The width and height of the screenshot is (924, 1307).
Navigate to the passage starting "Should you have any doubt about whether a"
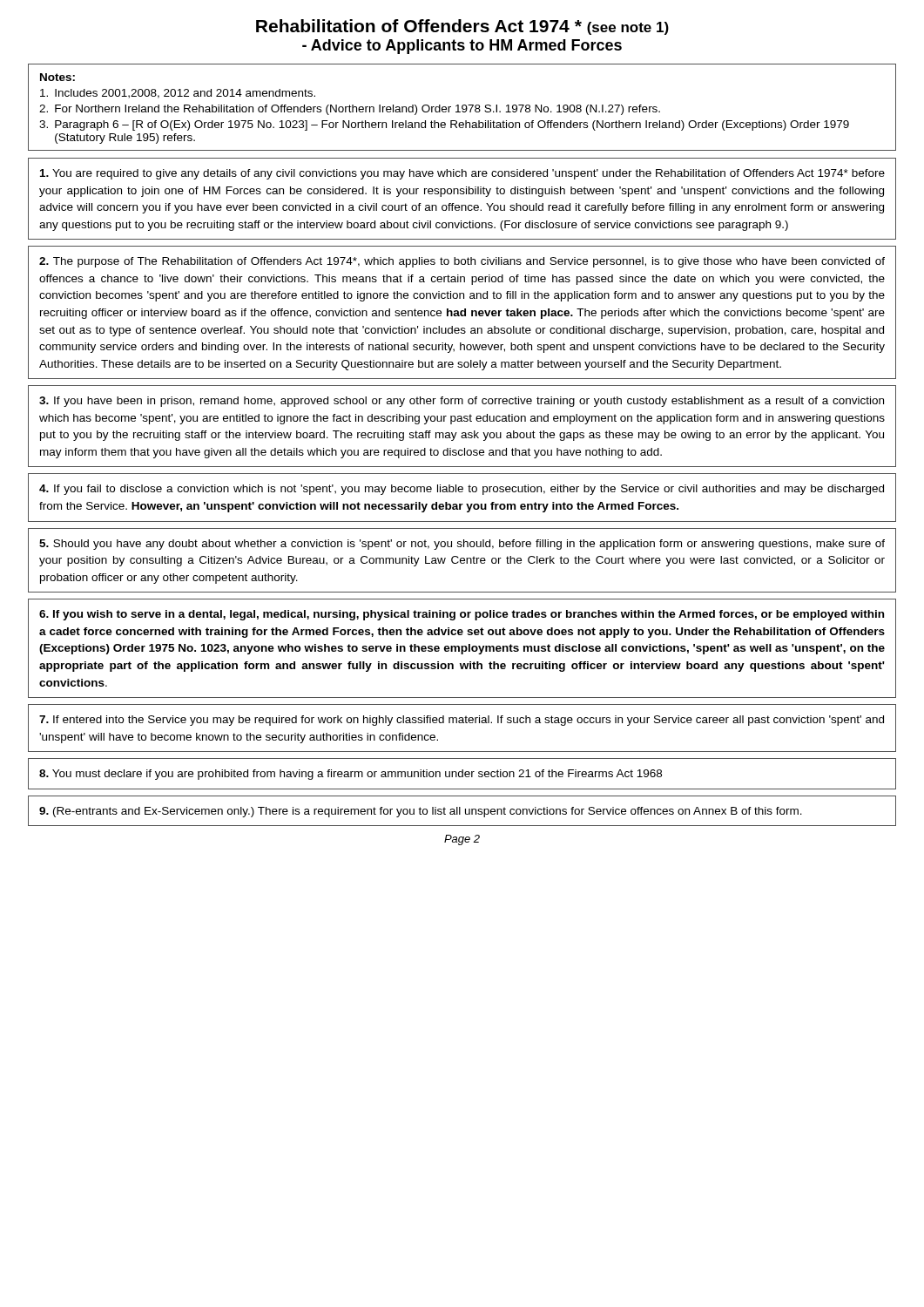pos(462,560)
